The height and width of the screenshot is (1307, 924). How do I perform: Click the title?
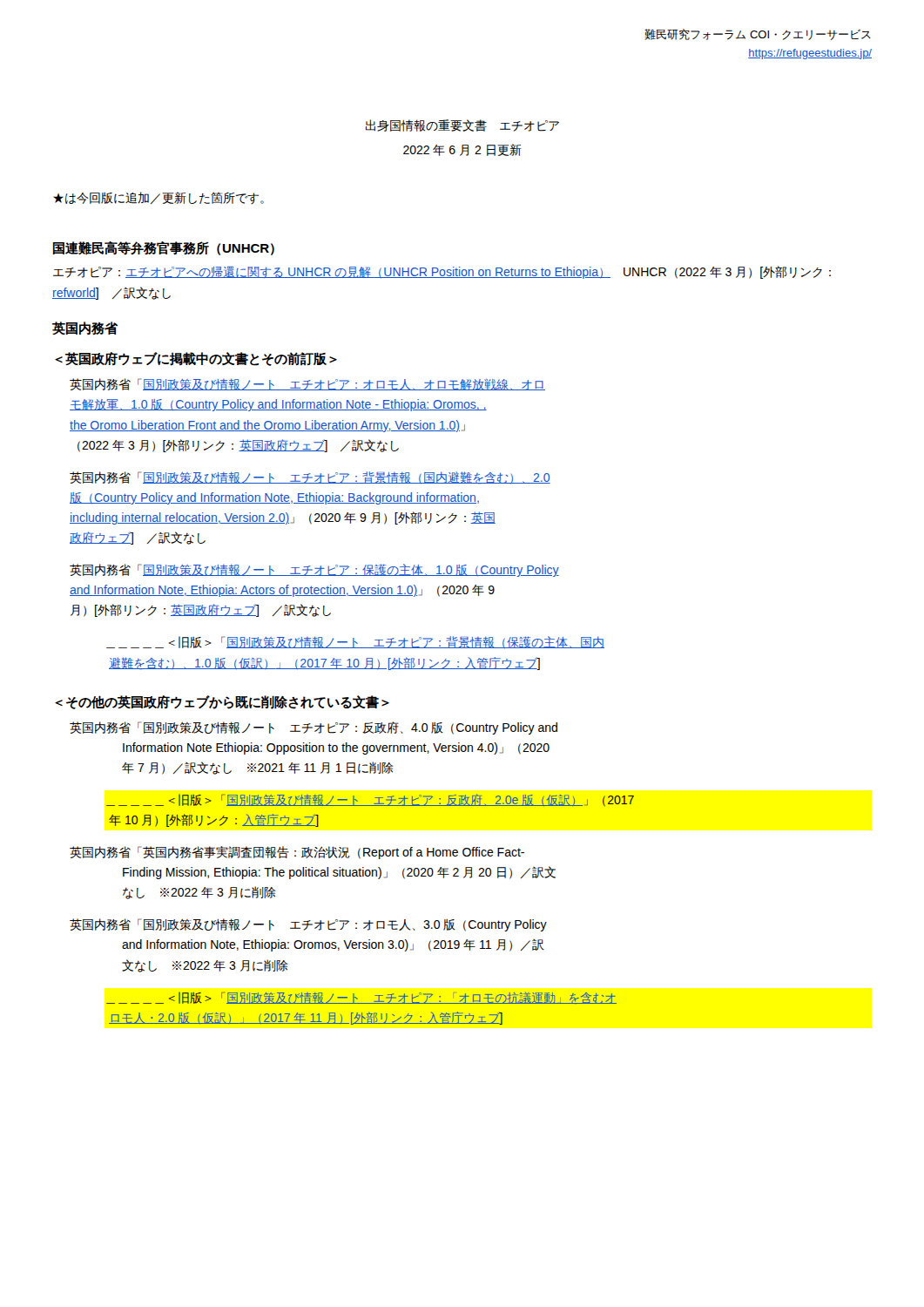[462, 138]
